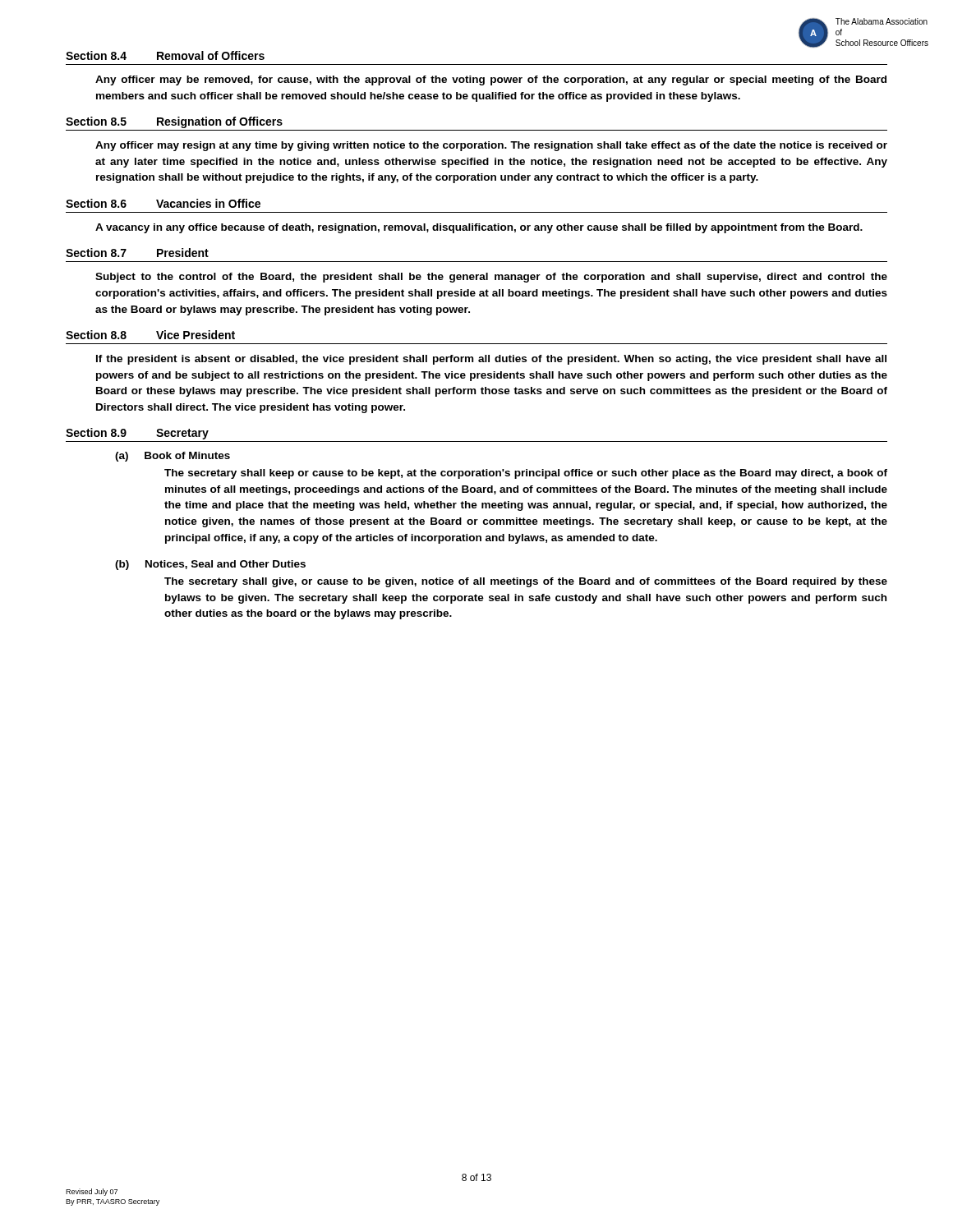Image resolution: width=953 pixels, height=1232 pixels.
Task: Select the region starting "Section 8.7 President"
Action: 476,254
